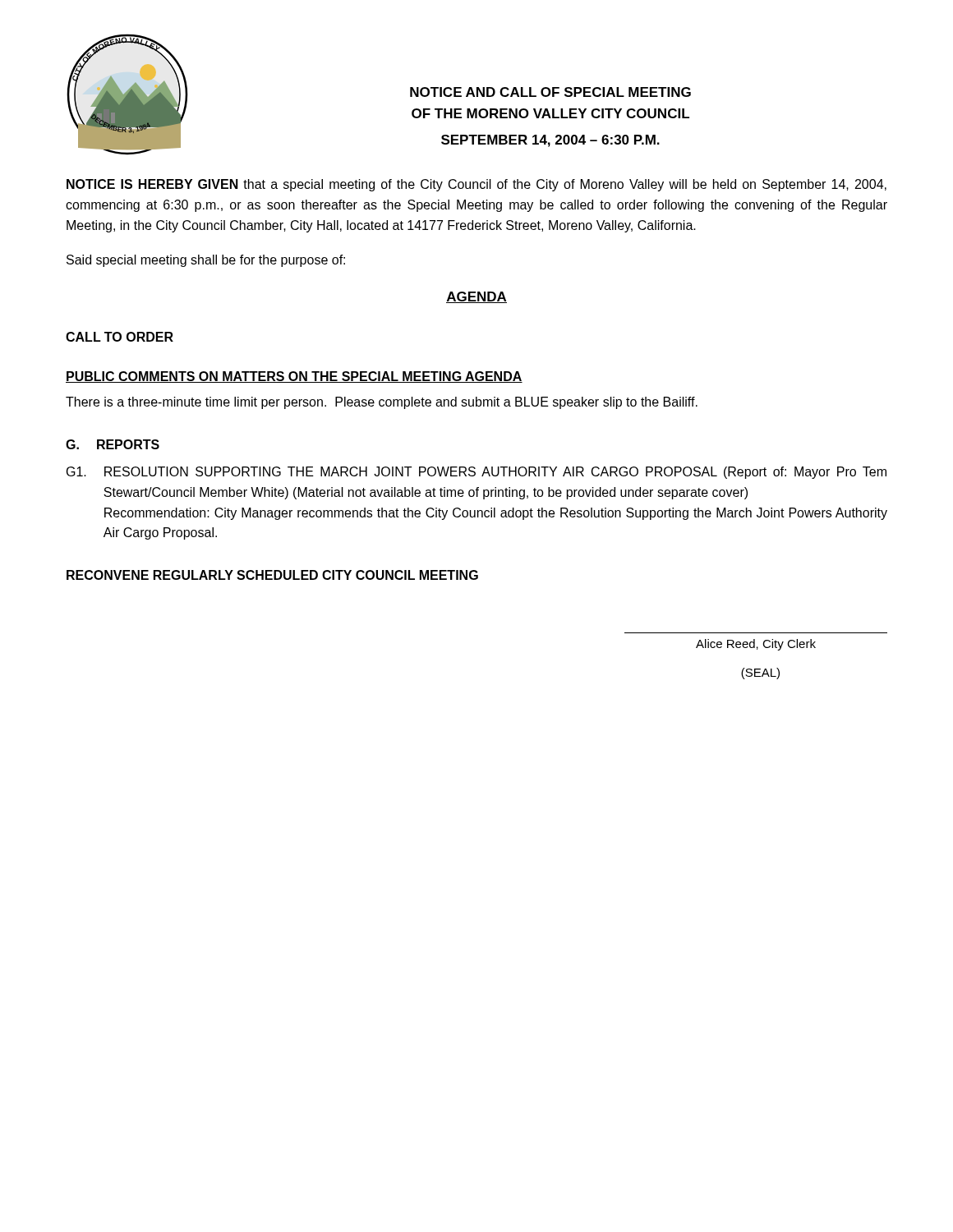This screenshot has height=1232, width=953.
Task: Select the text block starting "G1. RESOLUTION SUPPORTING THE MARCH JOINT POWERS AUTHORITY"
Action: (476, 503)
